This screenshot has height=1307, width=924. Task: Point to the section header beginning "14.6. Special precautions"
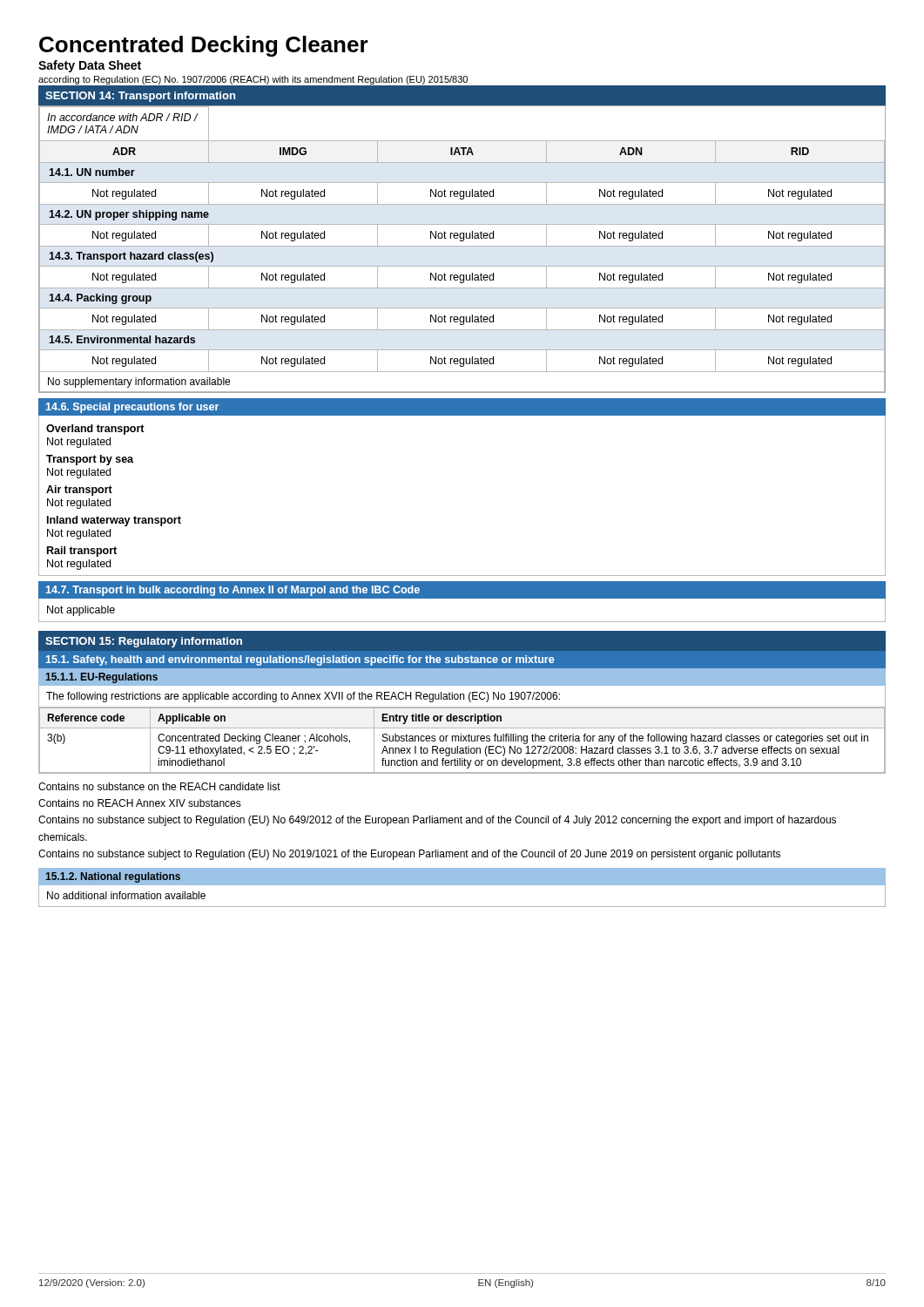462,407
